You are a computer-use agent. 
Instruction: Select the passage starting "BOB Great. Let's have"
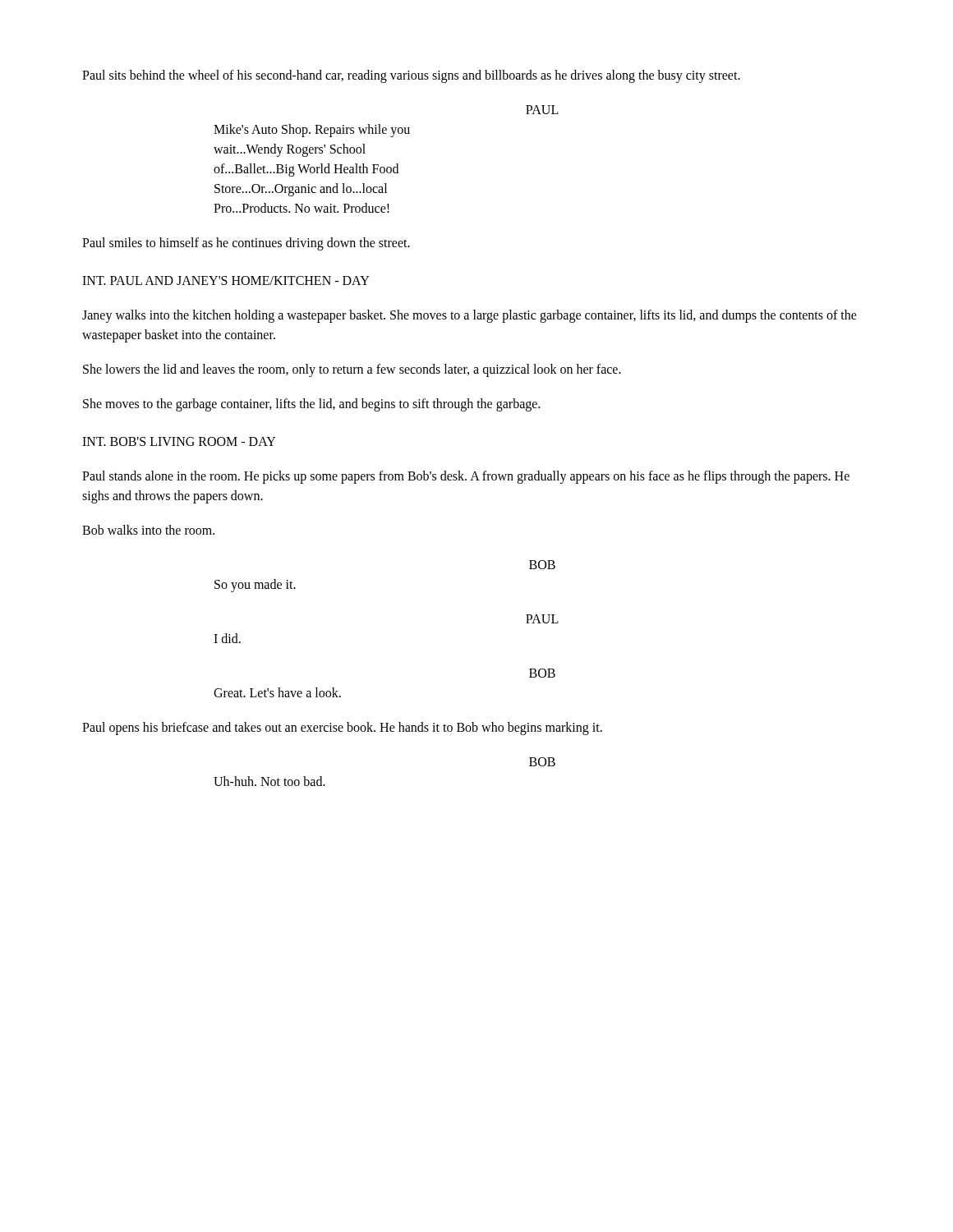(x=542, y=683)
